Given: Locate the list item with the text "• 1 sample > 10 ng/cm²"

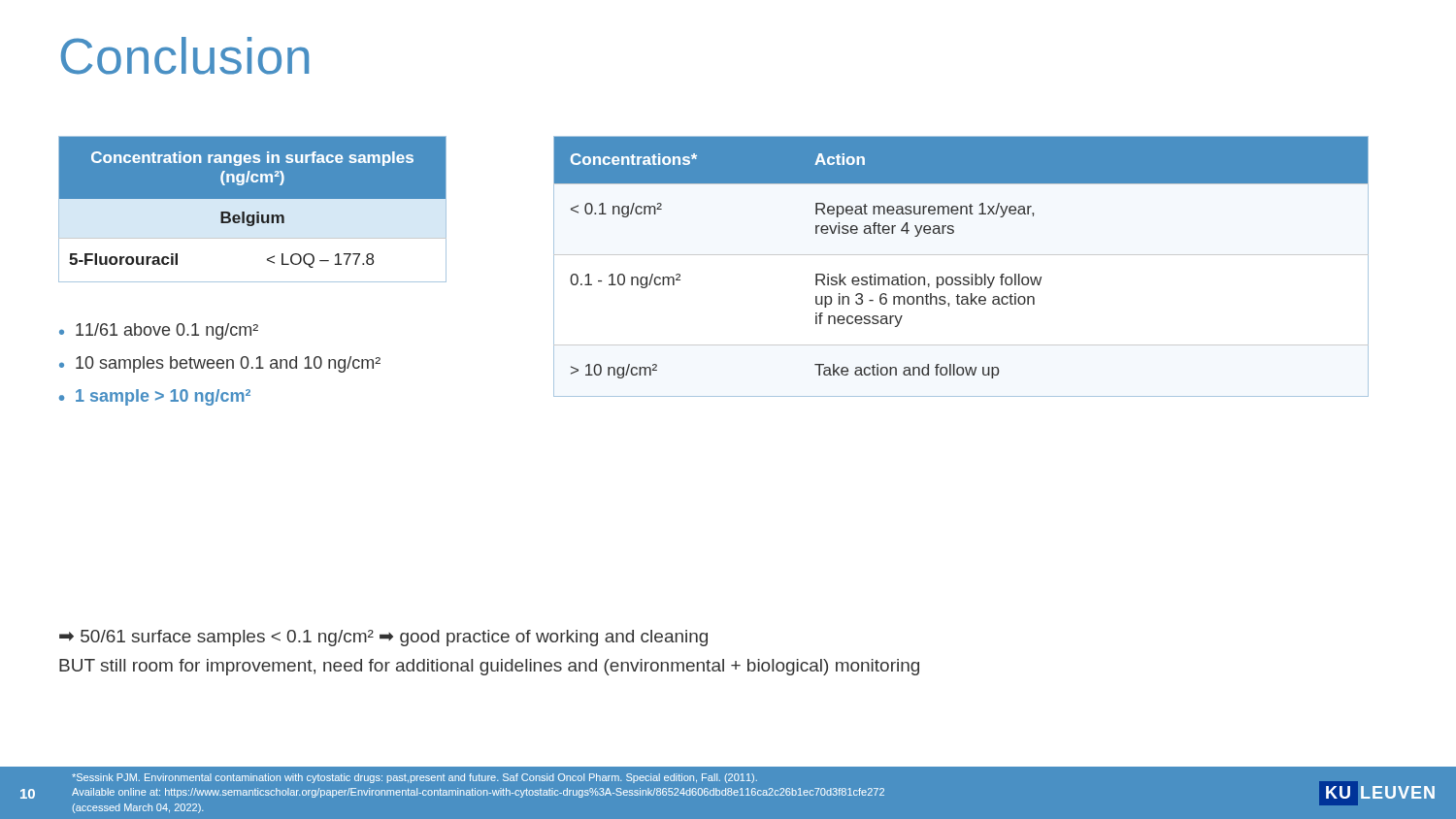Looking at the screenshot, I should click(155, 398).
